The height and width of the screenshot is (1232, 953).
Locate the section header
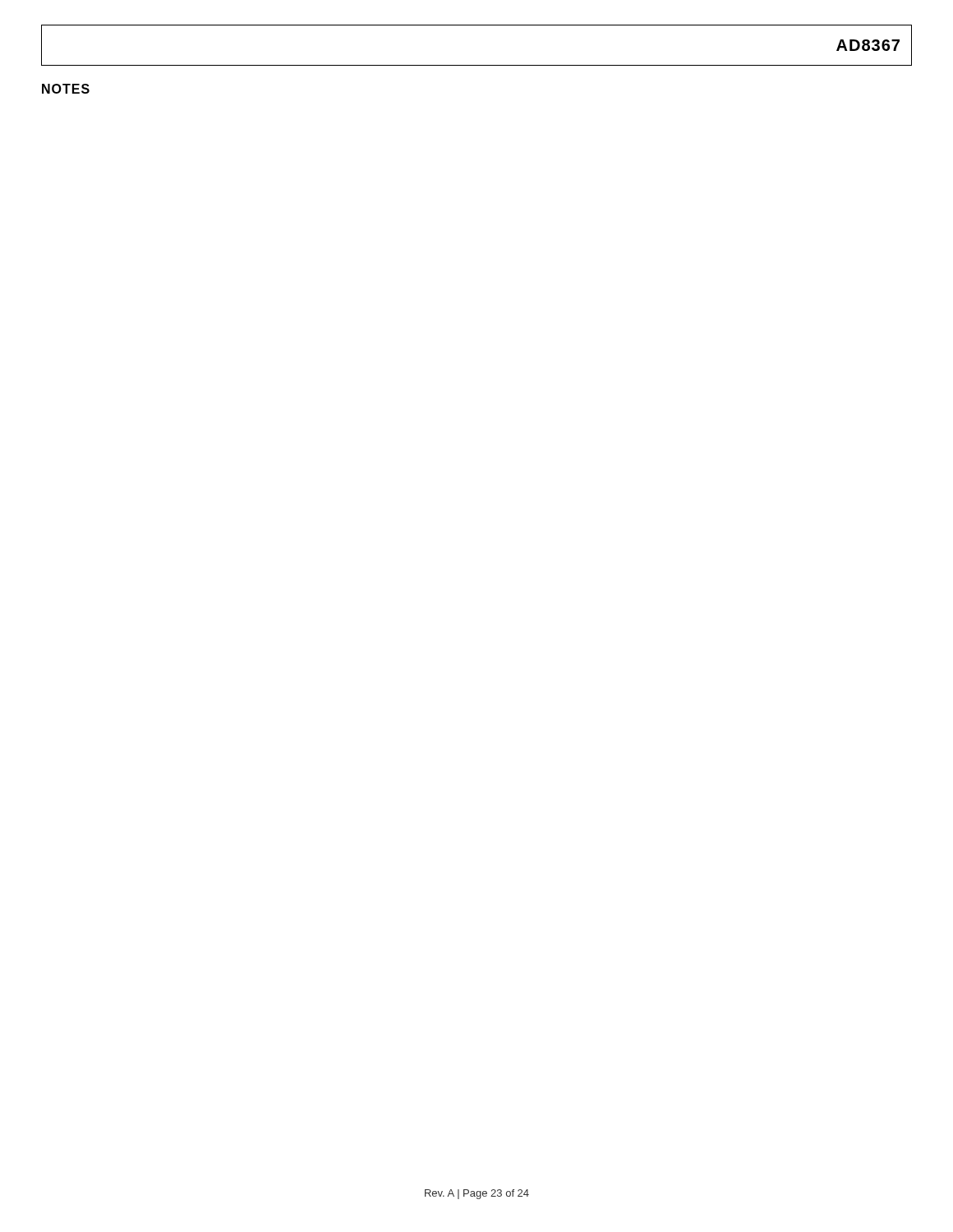tap(66, 89)
